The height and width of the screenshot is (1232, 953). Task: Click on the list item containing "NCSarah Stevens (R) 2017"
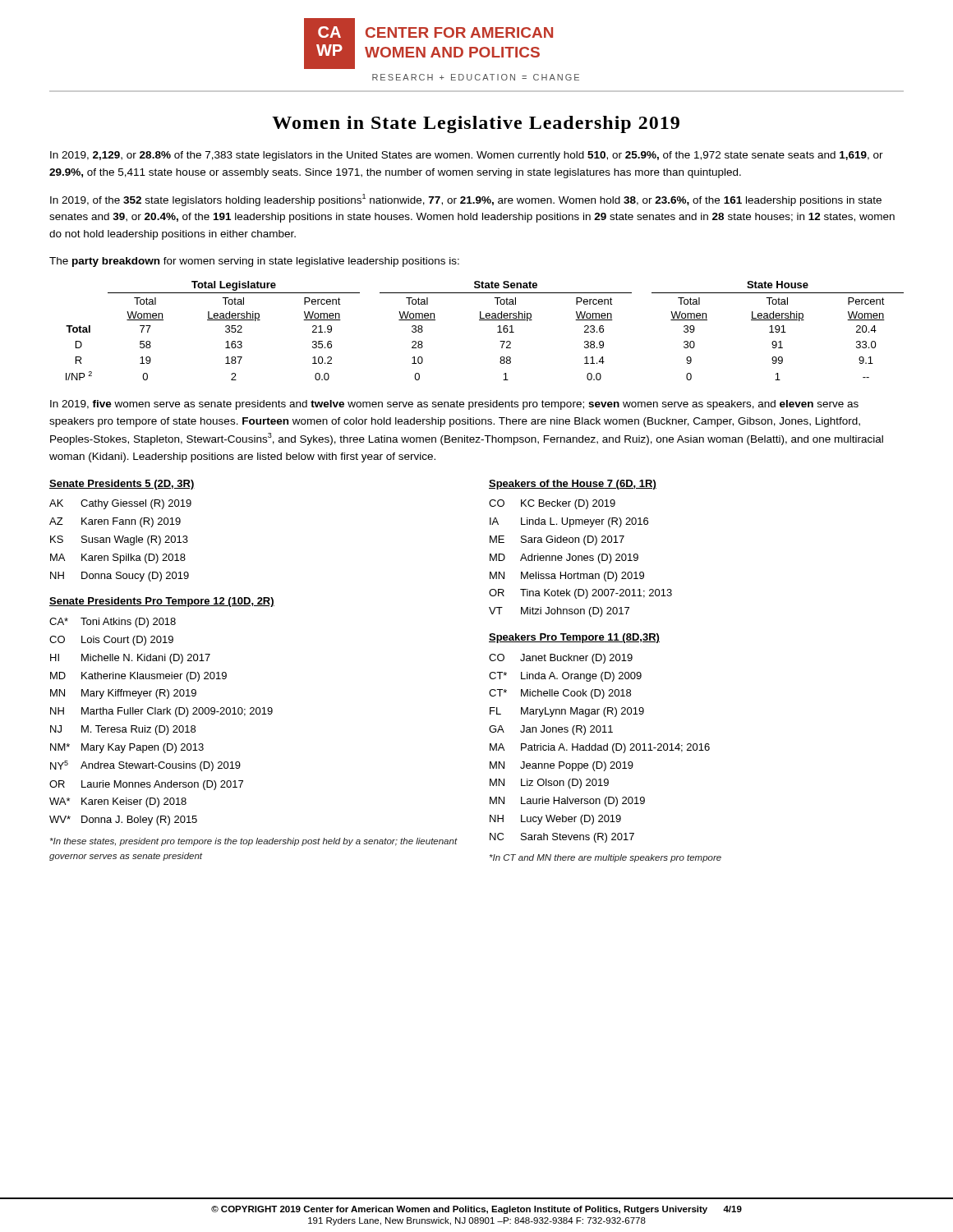click(x=562, y=838)
